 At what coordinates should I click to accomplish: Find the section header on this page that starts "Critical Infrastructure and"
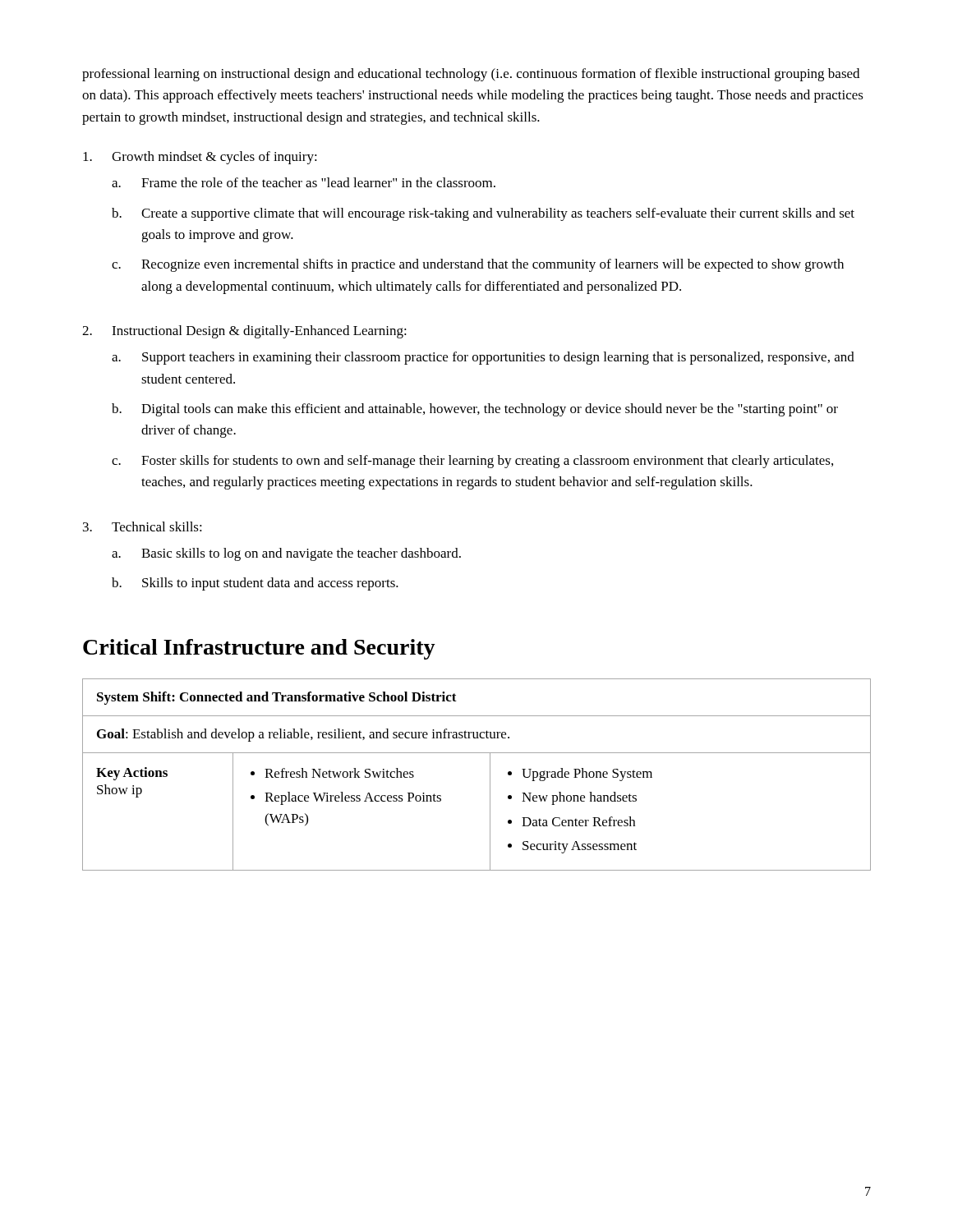click(259, 649)
